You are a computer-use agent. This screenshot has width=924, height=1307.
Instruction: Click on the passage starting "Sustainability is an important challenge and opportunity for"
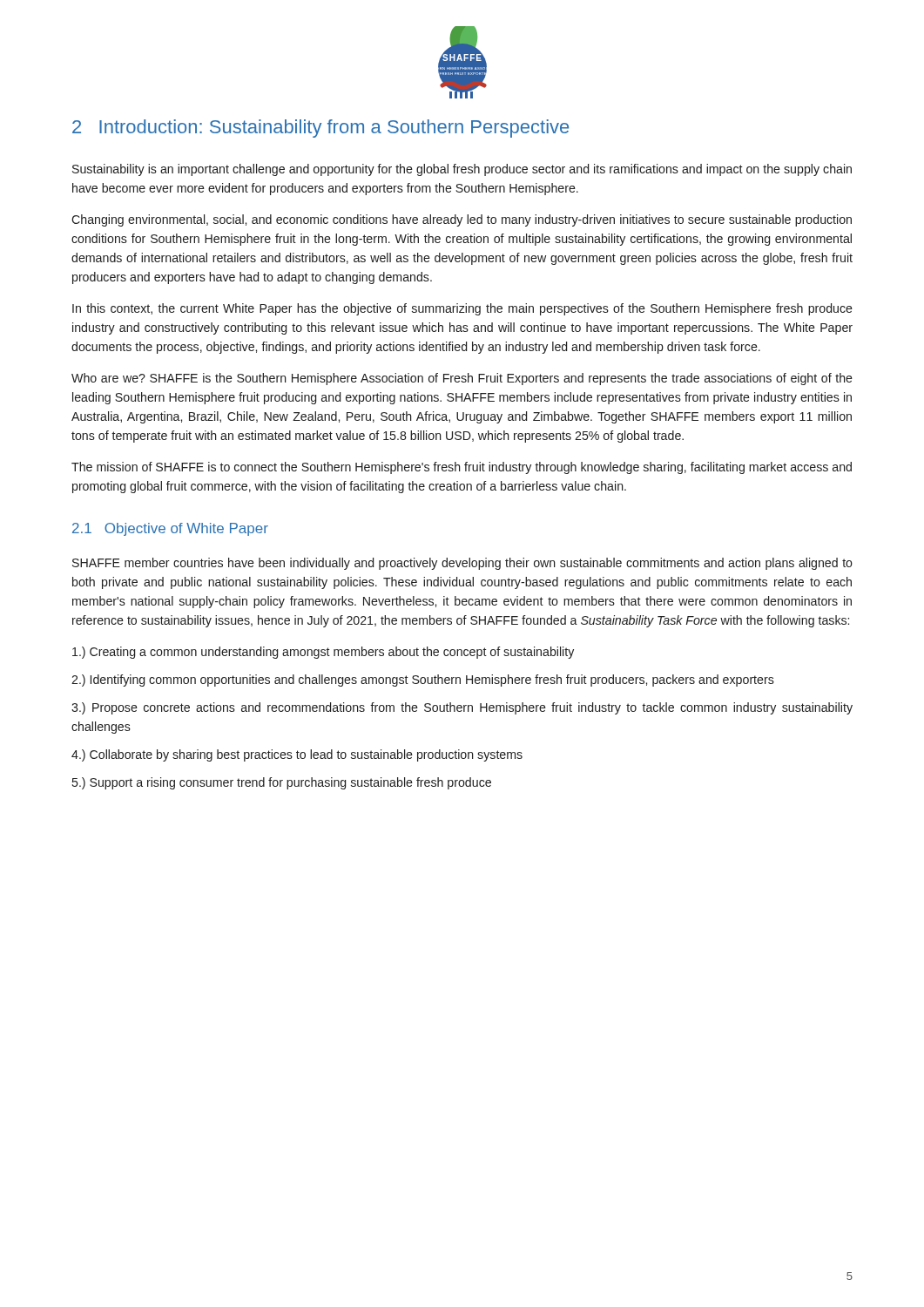[x=462, y=179]
